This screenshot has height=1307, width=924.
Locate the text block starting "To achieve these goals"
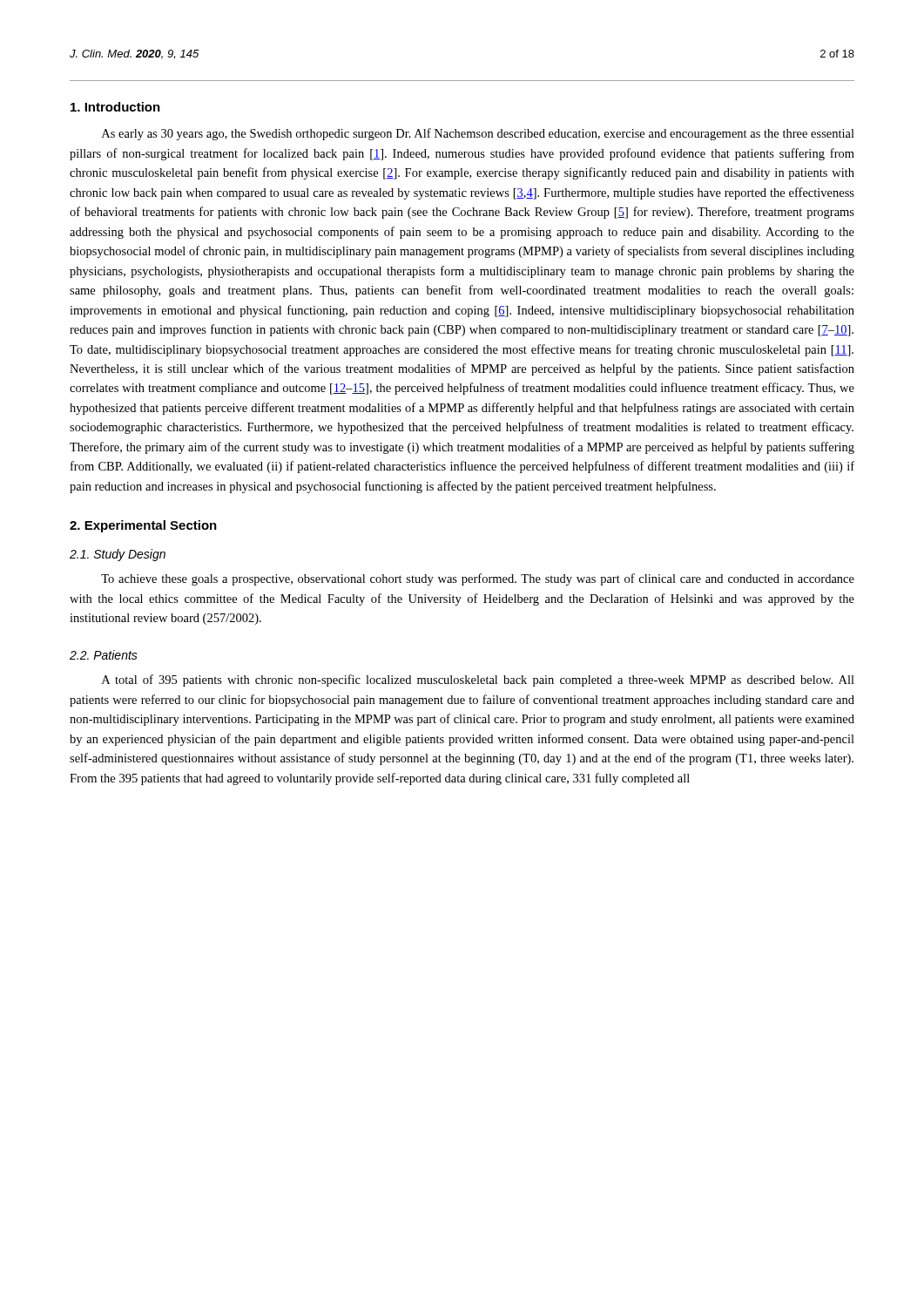pyautogui.click(x=462, y=599)
